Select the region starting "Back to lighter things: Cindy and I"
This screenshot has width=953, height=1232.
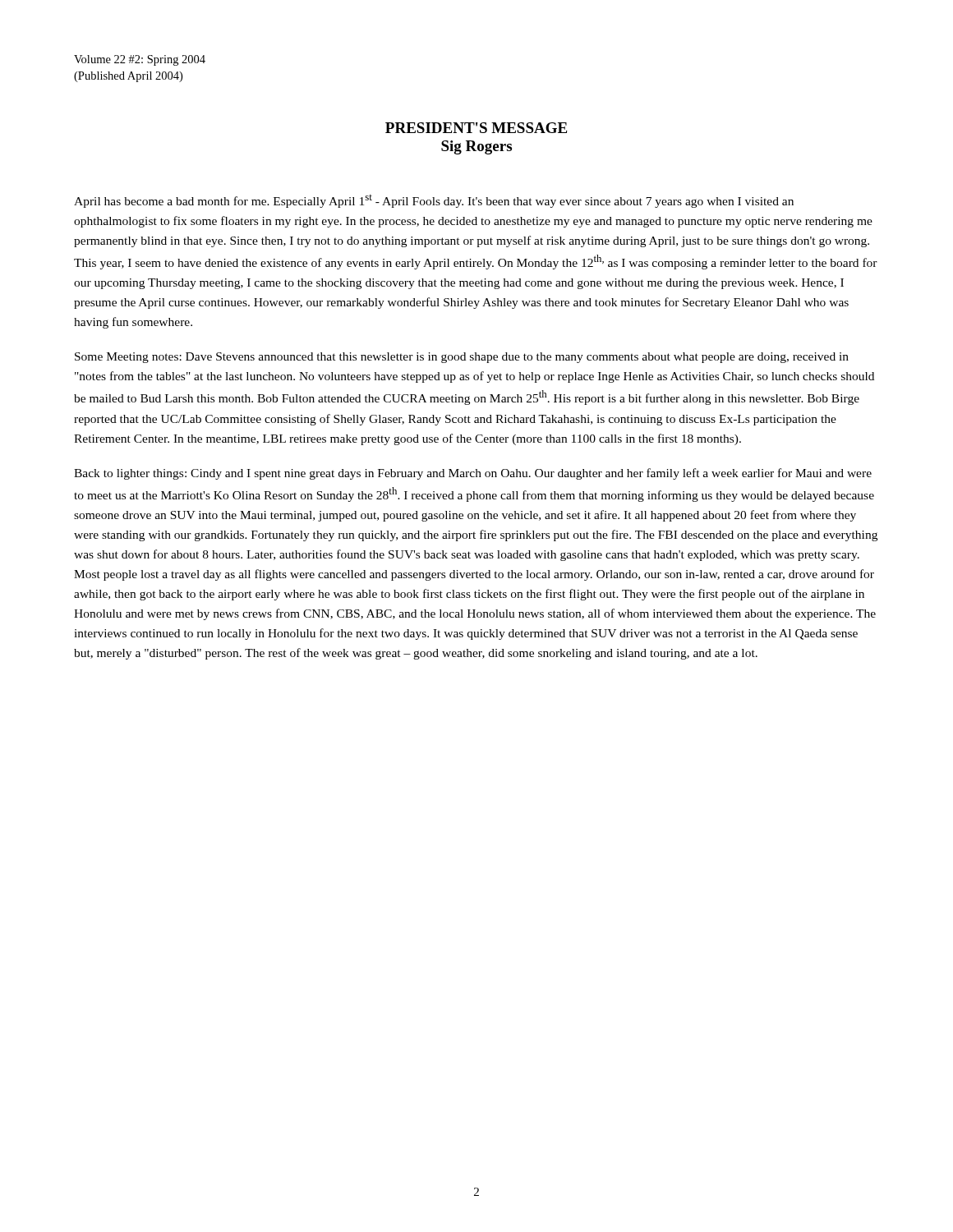476,562
